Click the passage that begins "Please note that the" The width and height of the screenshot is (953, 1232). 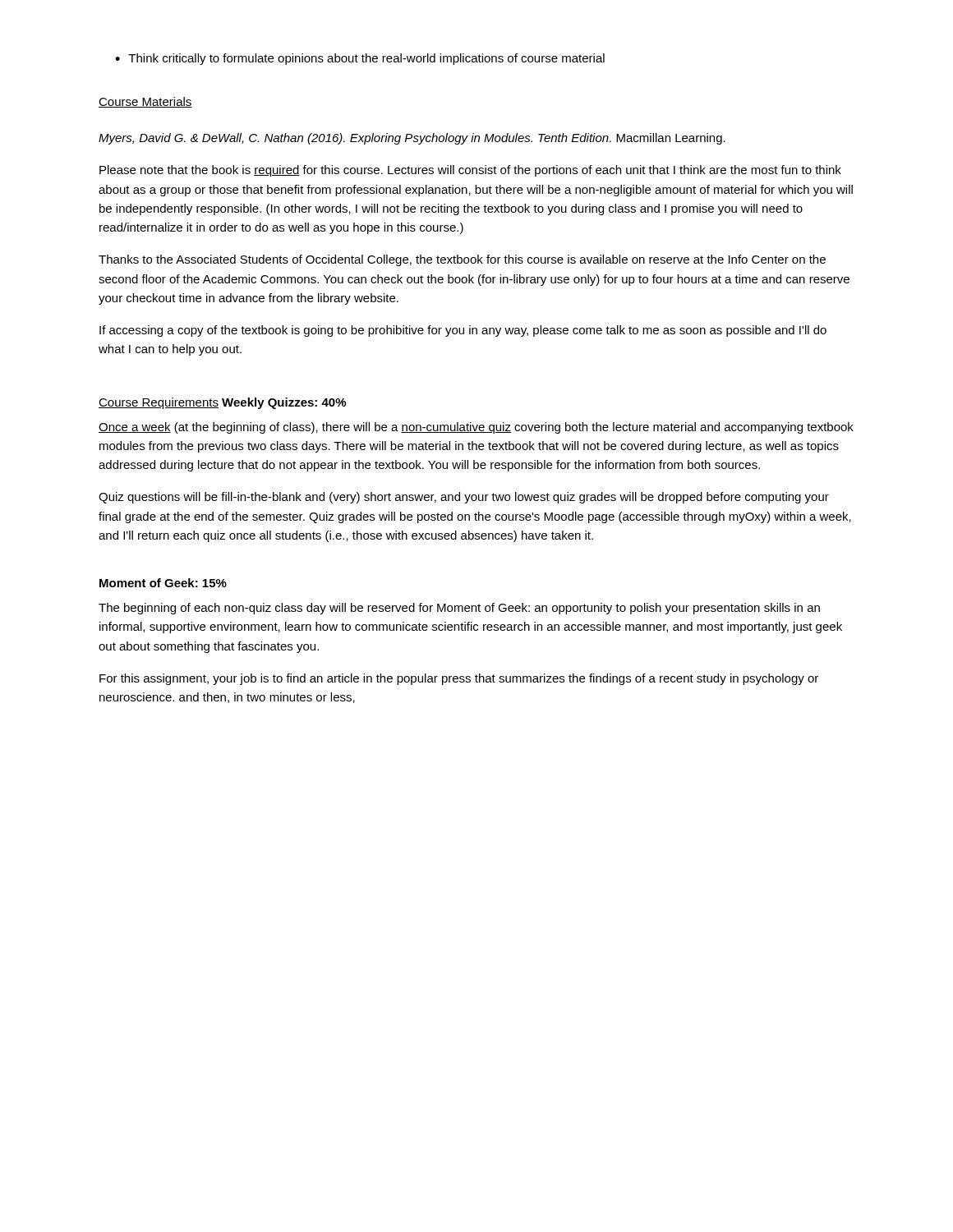click(x=476, y=199)
